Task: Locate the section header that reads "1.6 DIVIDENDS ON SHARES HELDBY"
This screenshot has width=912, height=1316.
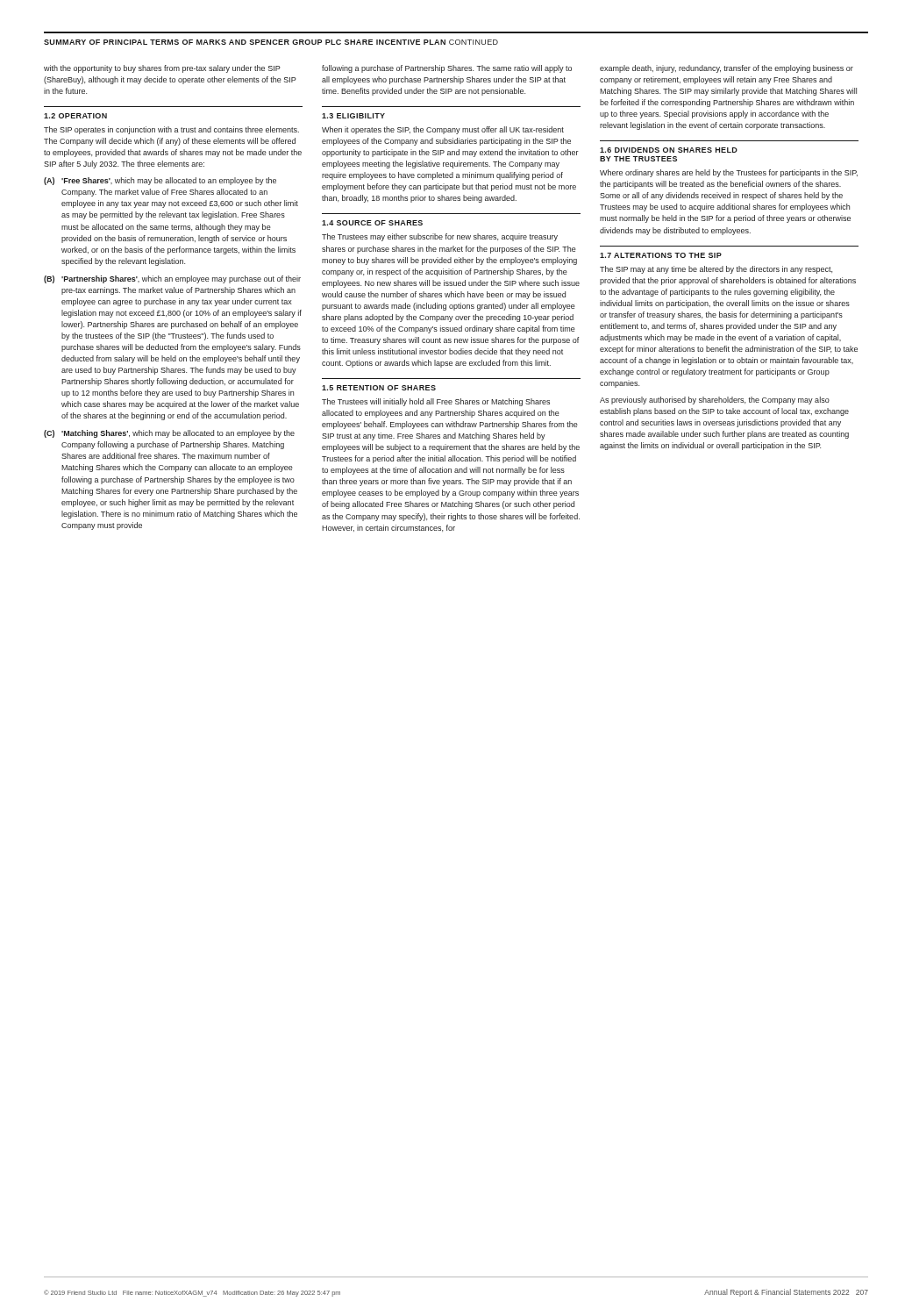Action: pyautogui.click(x=669, y=155)
